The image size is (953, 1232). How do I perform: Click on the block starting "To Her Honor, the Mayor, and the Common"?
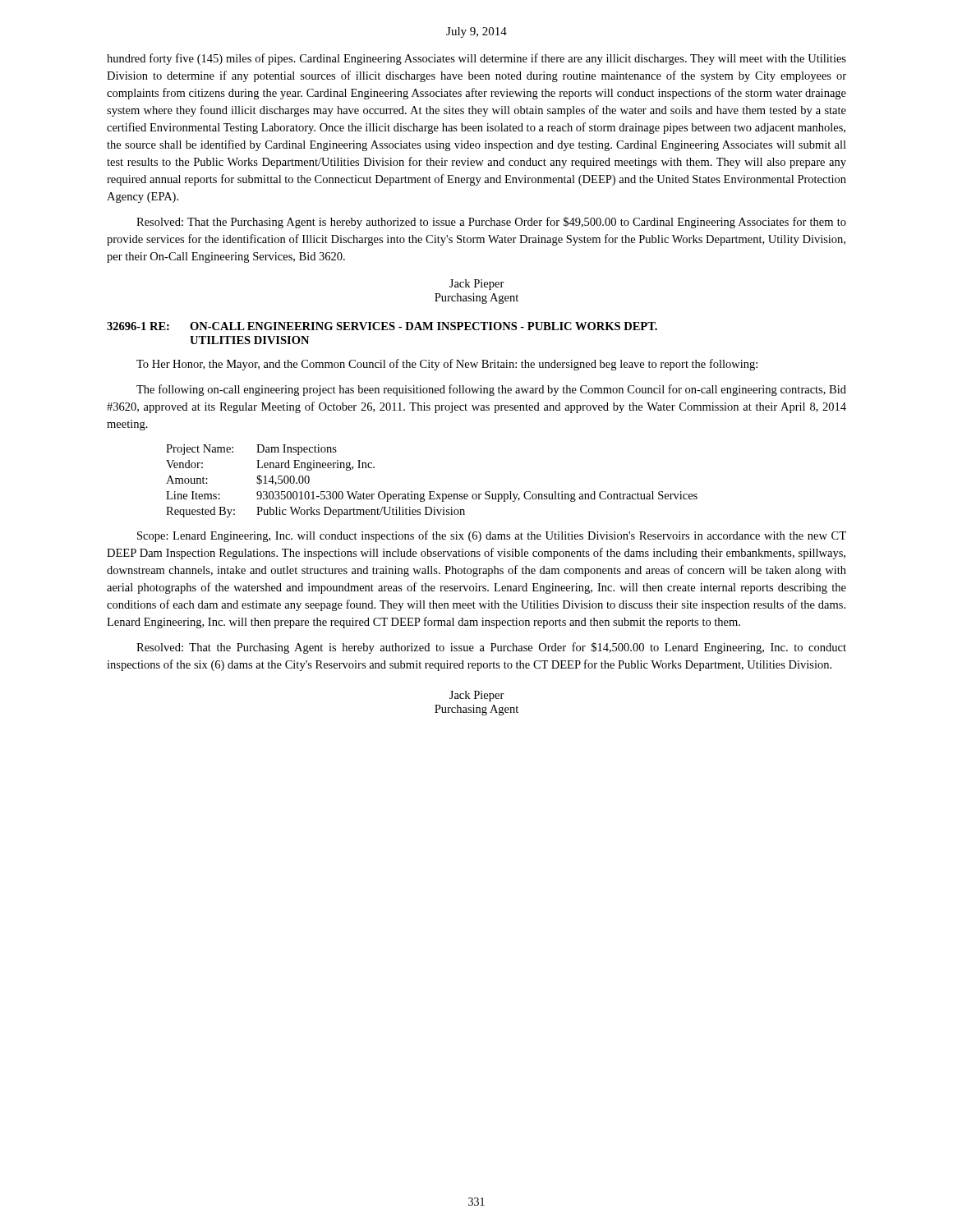[x=447, y=364]
